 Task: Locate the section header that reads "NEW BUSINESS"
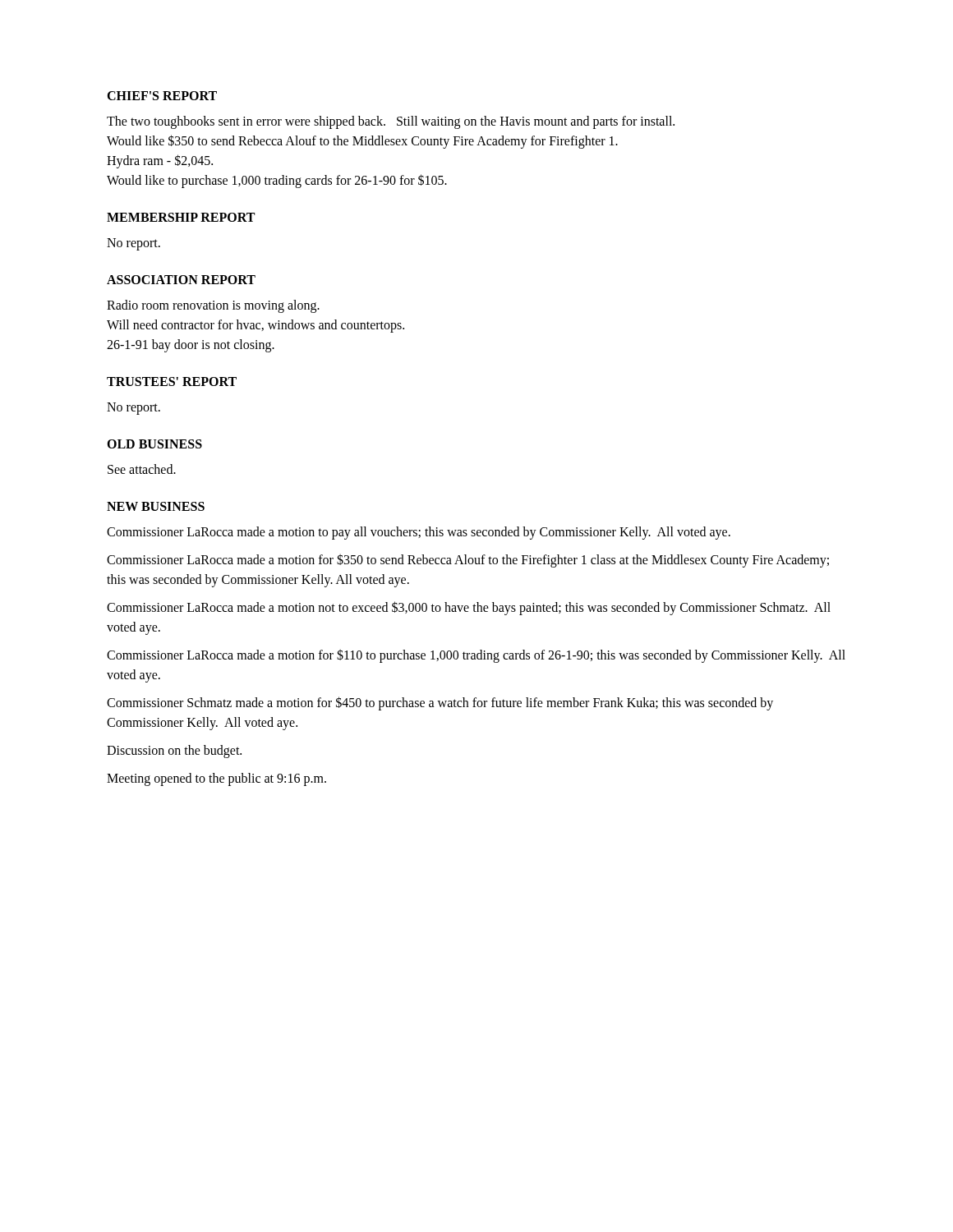[x=156, y=506]
